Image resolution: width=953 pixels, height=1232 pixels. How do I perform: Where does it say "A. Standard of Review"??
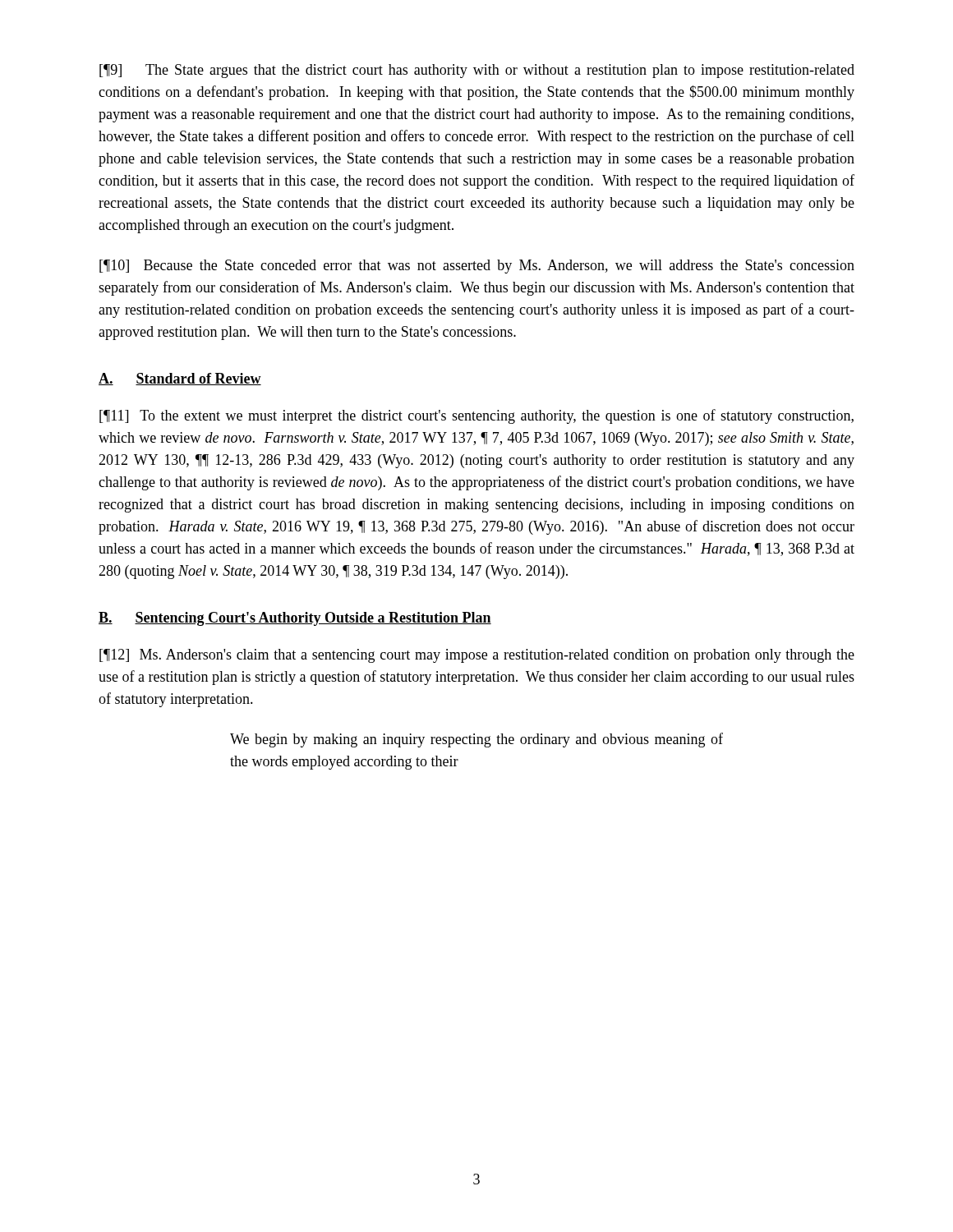coord(180,379)
